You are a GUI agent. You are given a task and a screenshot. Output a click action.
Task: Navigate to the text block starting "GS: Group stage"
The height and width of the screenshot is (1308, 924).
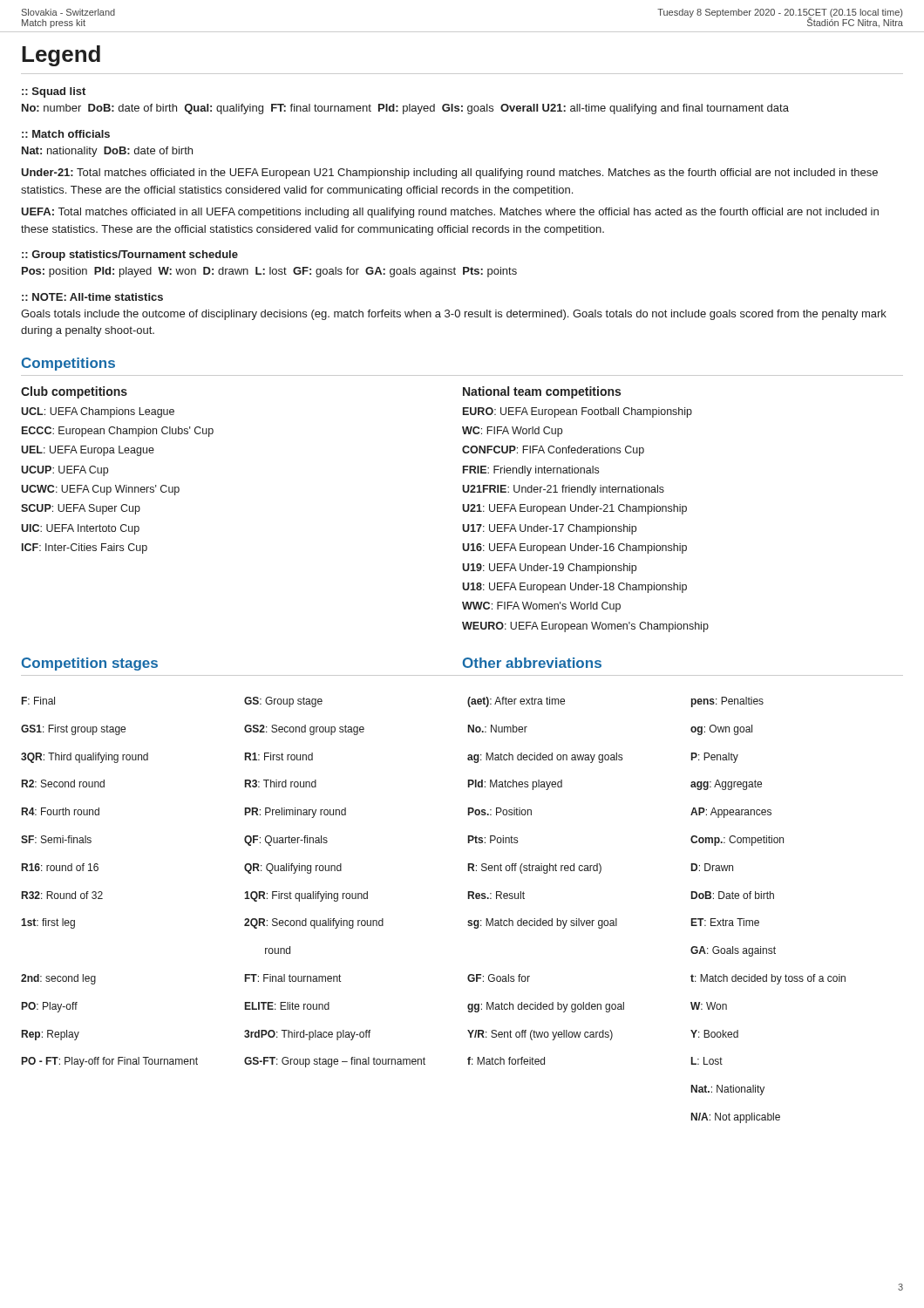click(x=350, y=882)
